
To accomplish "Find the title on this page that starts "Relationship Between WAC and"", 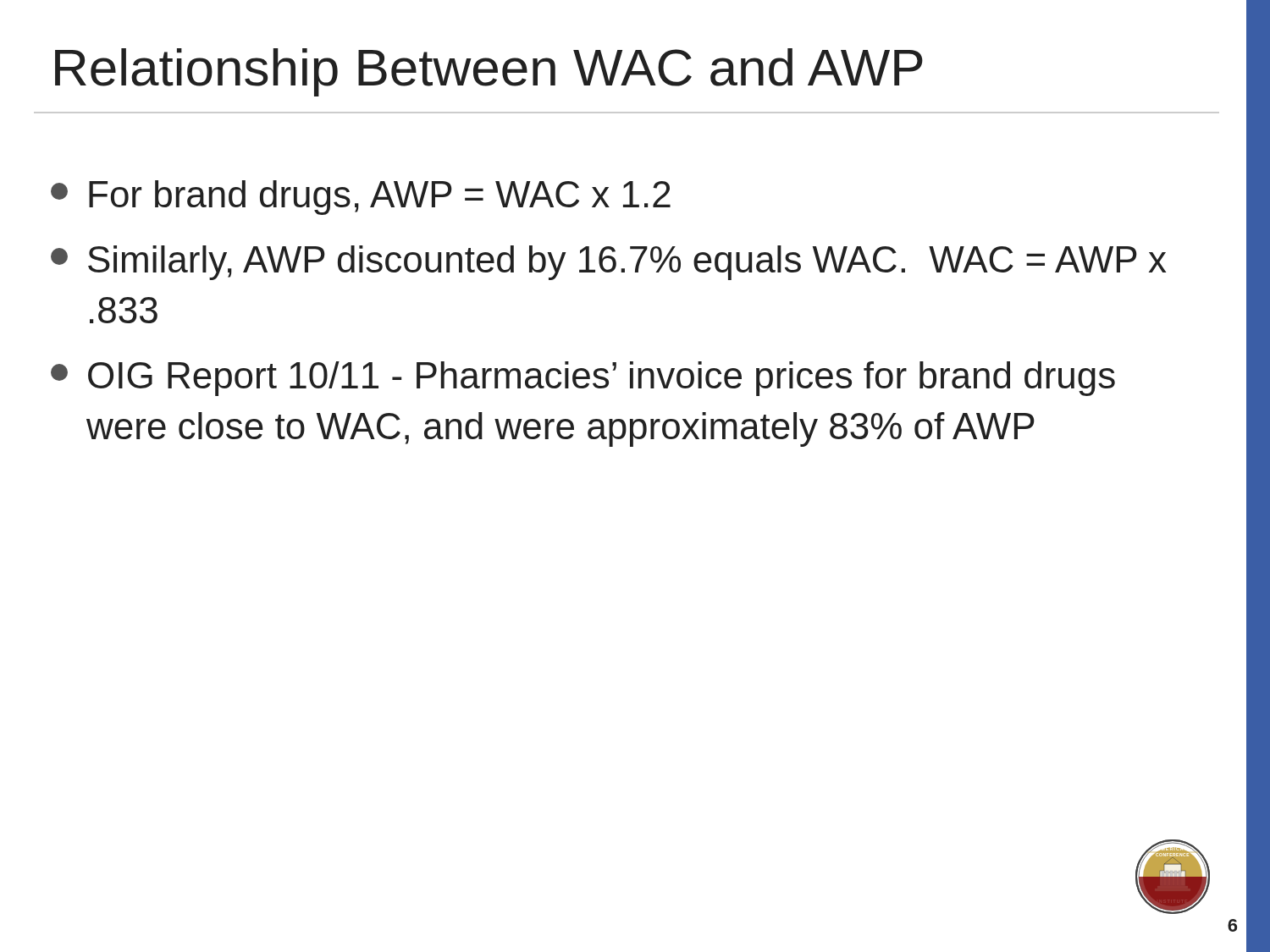I will click(x=627, y=67).
